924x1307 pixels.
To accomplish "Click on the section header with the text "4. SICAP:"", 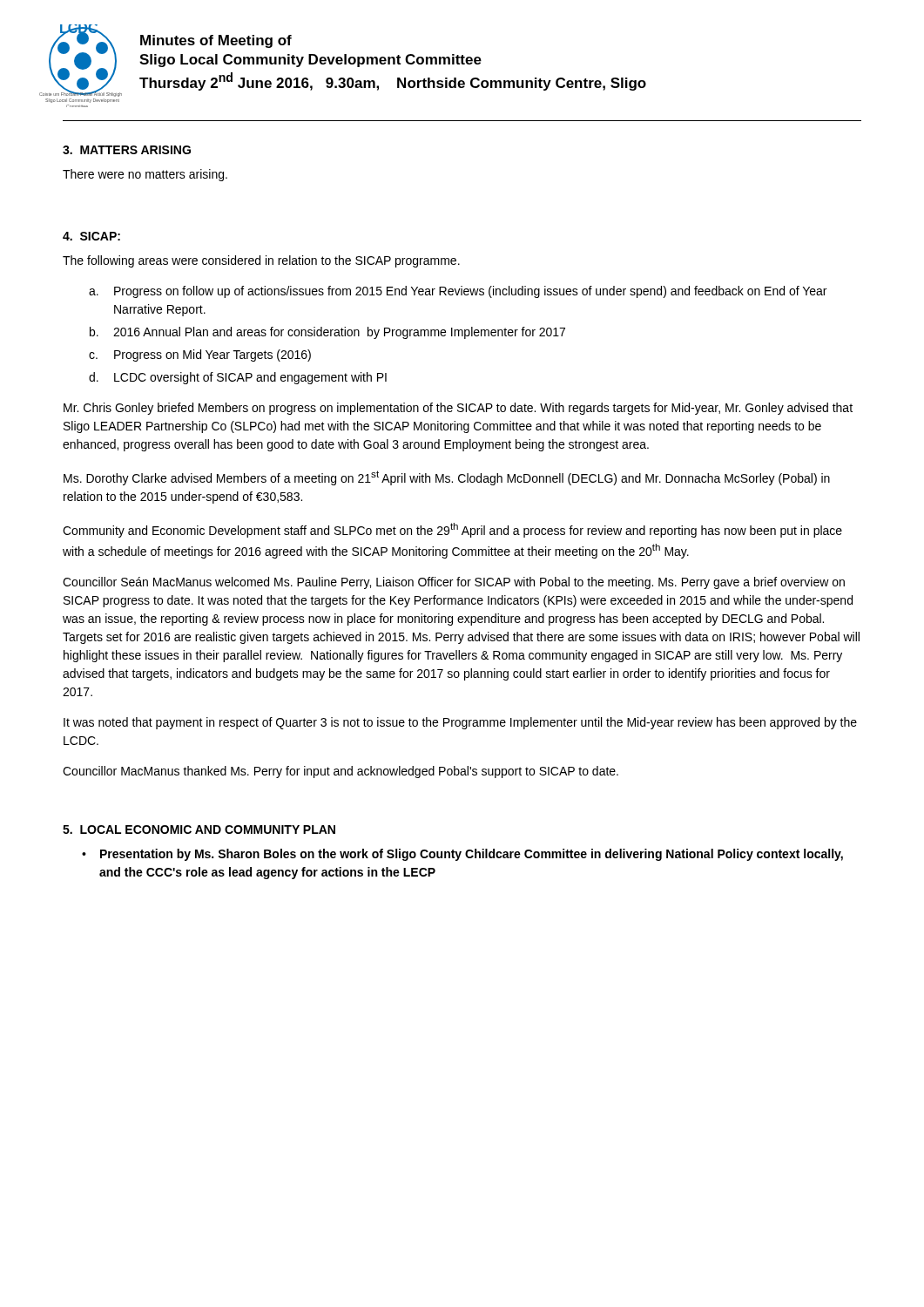I will point(92,236).
